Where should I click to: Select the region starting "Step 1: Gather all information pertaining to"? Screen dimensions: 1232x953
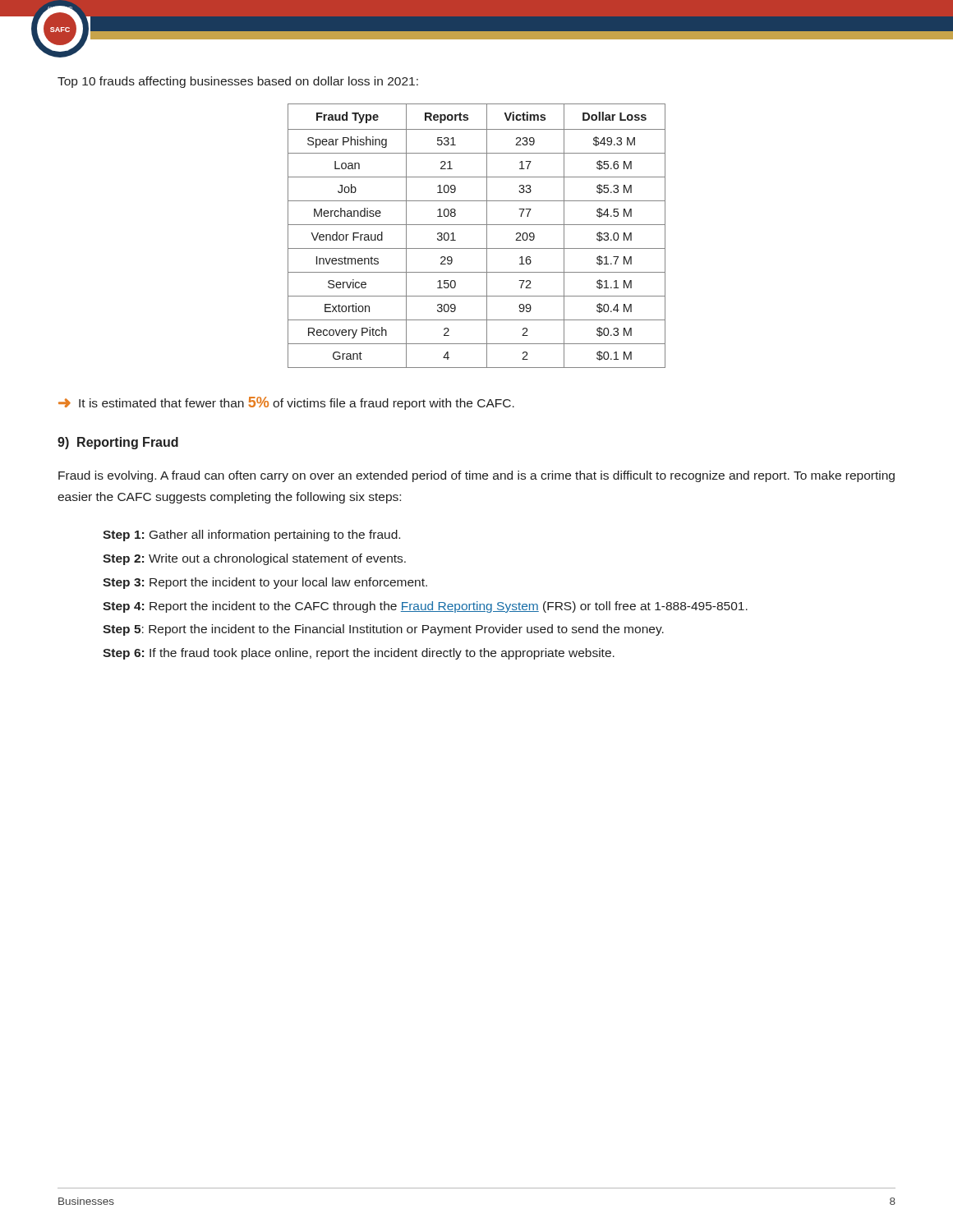click(252, 534)
